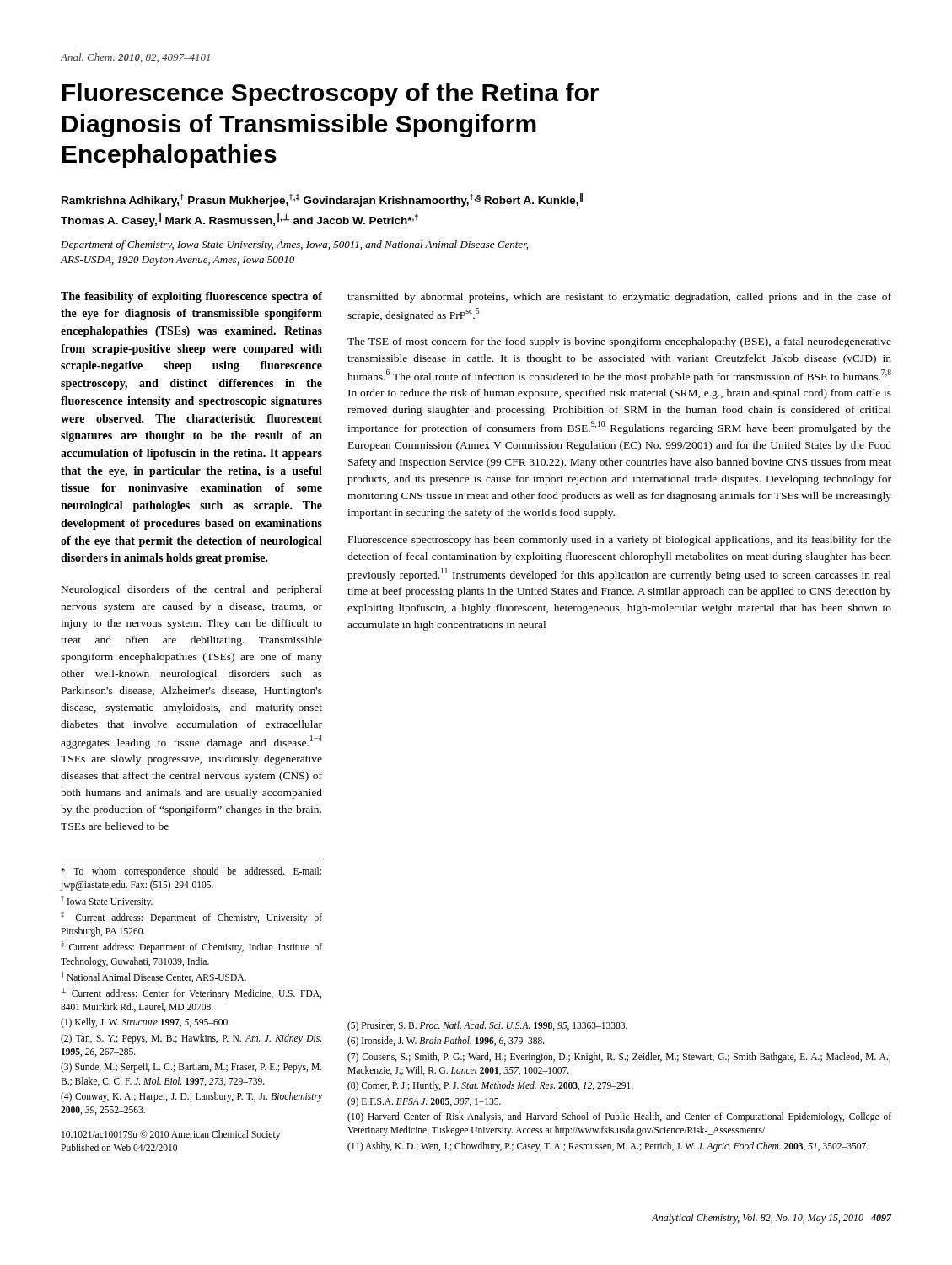Click the passage that begins "(10) Harvard Center of Risk"
Viewport: 952px width, 1265px height.
(x=619, y=1123)
